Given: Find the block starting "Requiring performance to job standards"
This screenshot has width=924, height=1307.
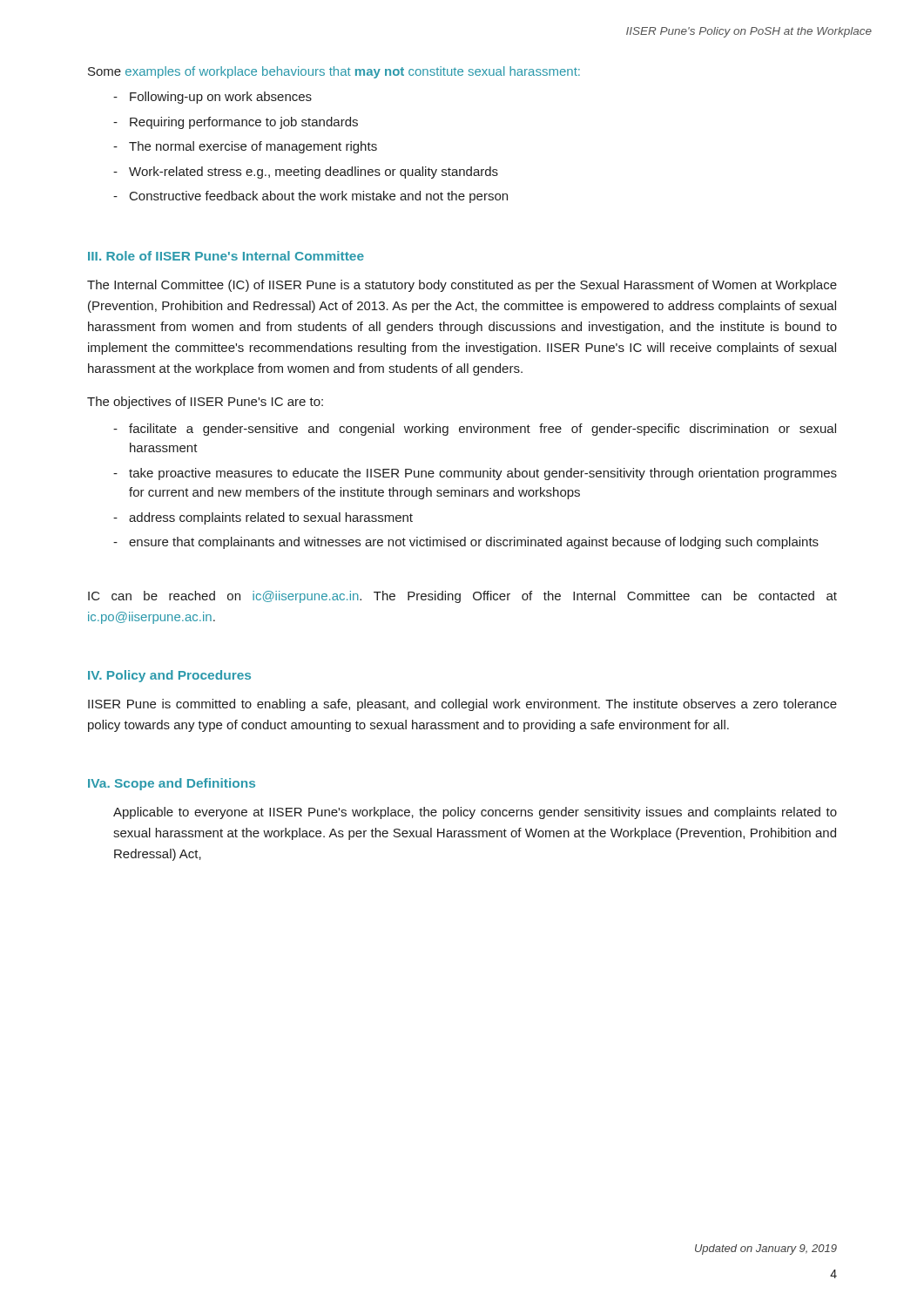Looking at the screenshot, I should click(244, 121).
